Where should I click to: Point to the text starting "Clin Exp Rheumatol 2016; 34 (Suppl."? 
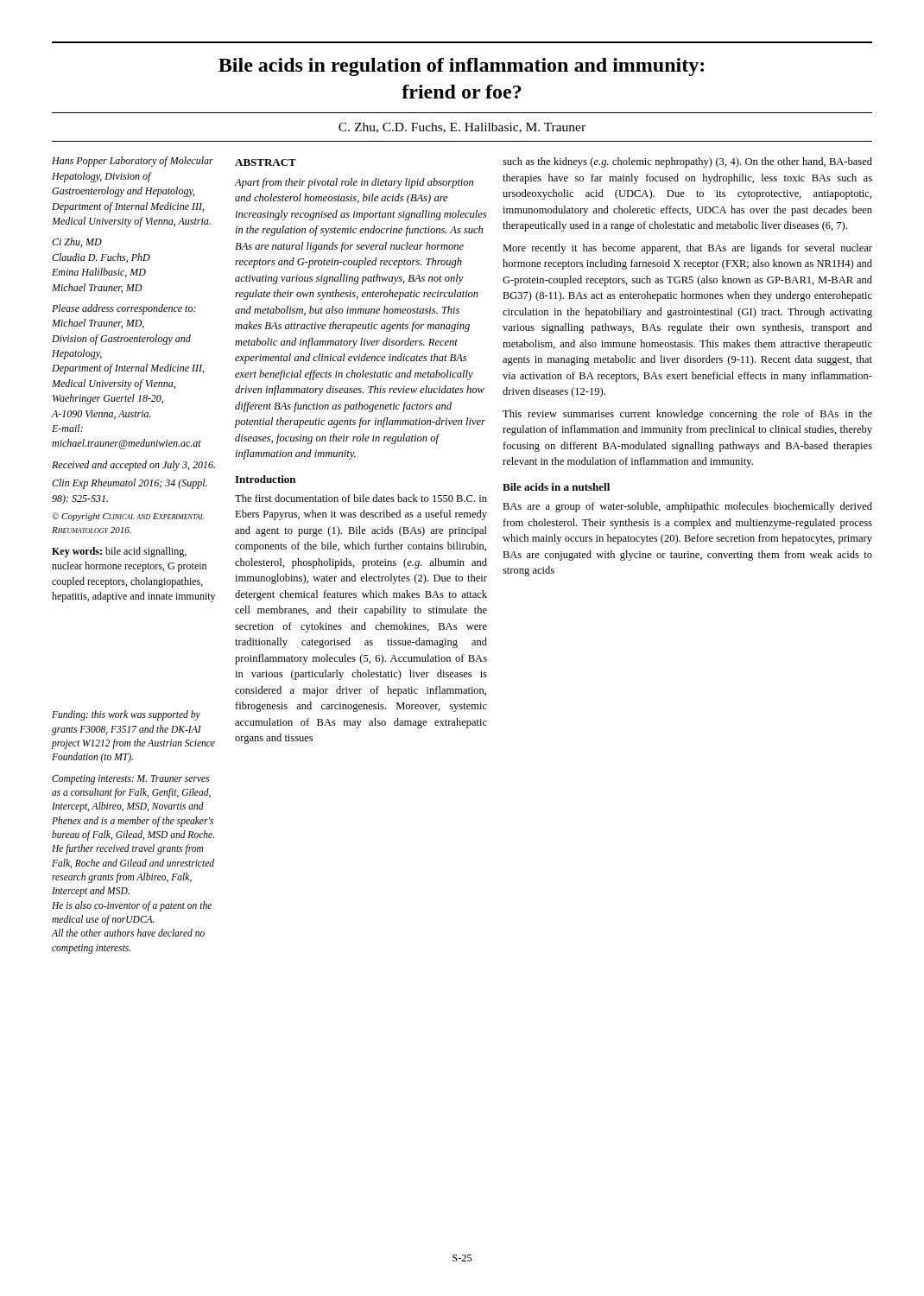coord(130,491)
